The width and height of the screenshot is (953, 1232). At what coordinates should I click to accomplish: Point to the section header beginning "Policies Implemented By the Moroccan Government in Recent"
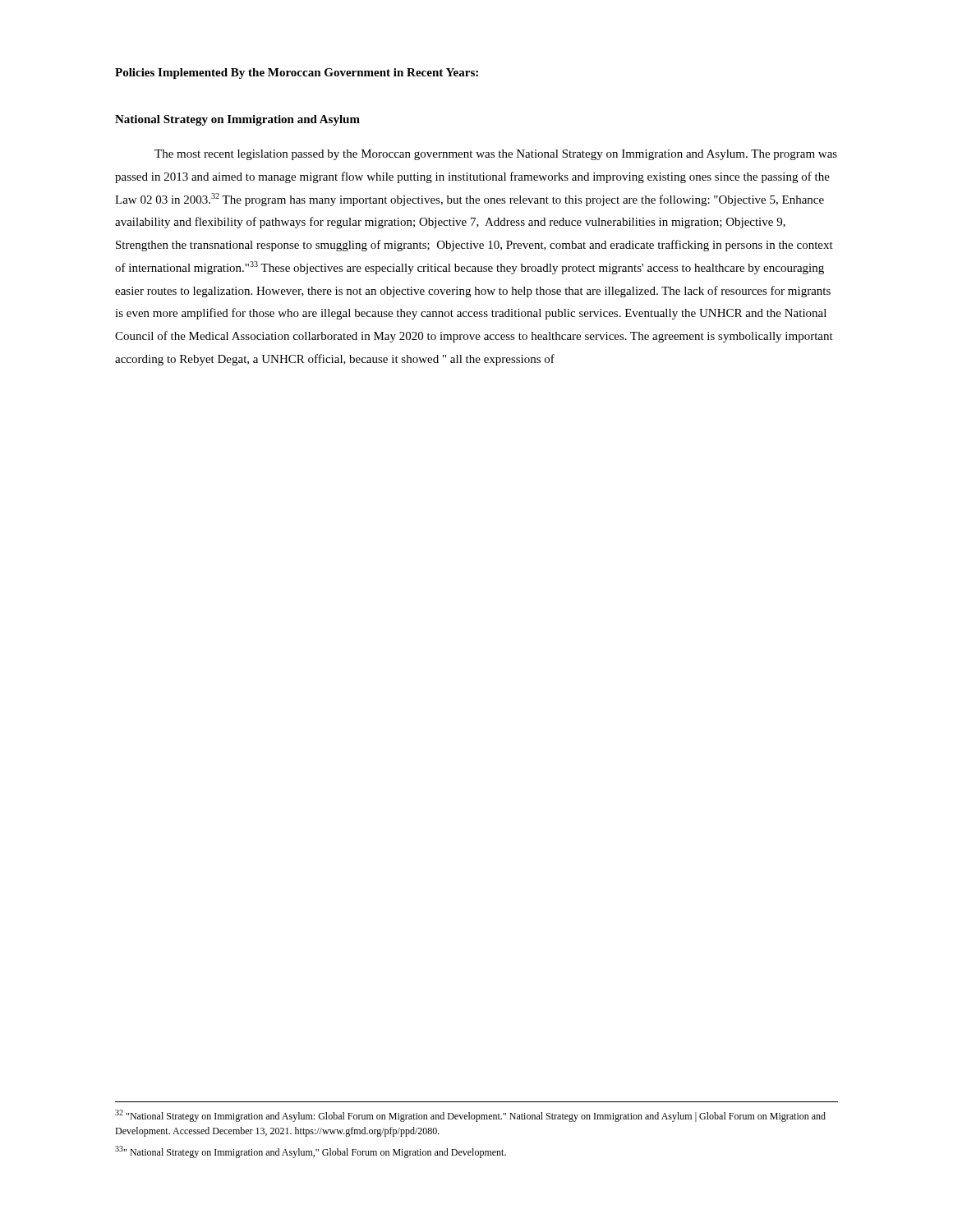[x=476, y=73]
